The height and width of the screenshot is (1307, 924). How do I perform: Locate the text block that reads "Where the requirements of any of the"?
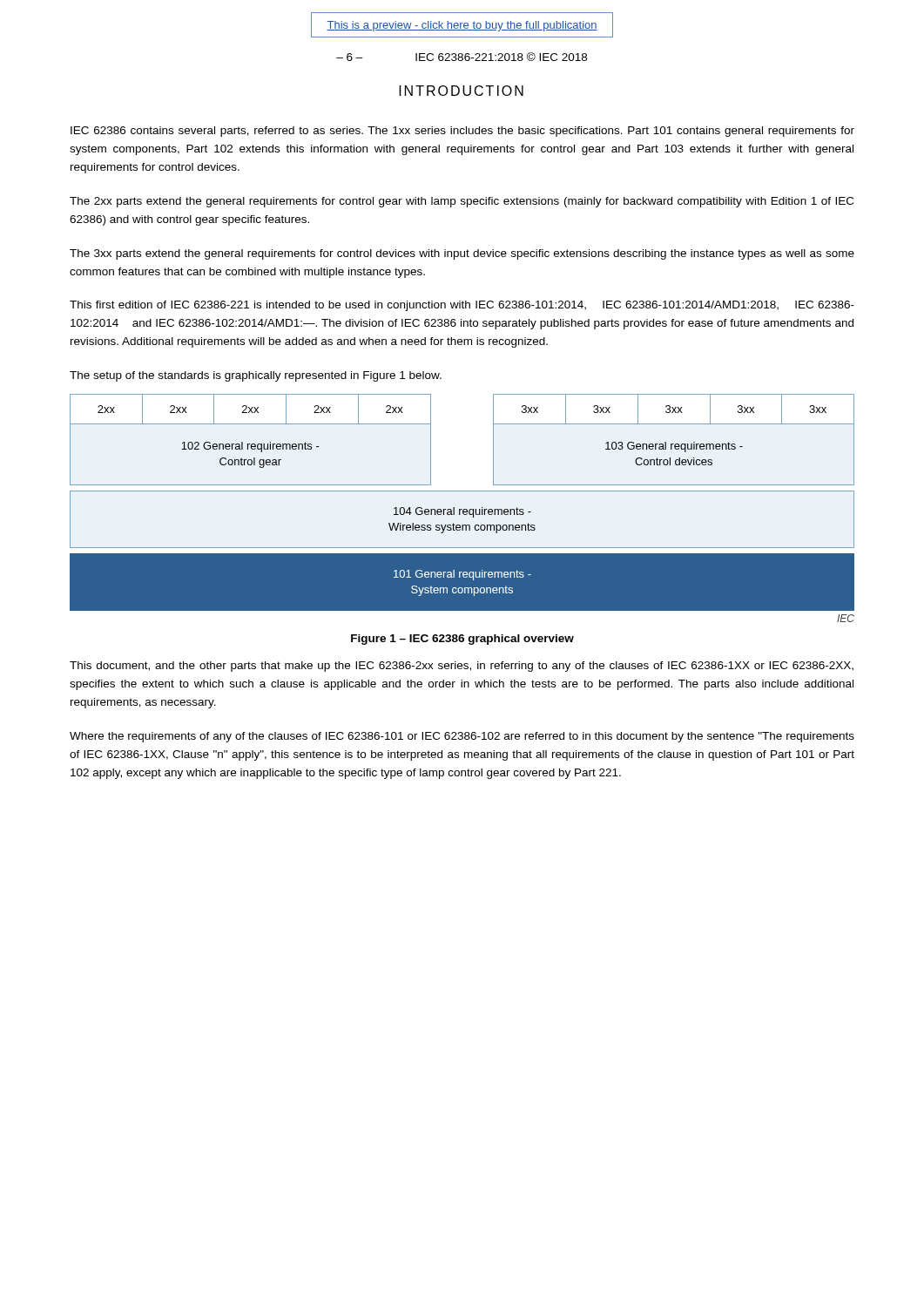point(462,754)
